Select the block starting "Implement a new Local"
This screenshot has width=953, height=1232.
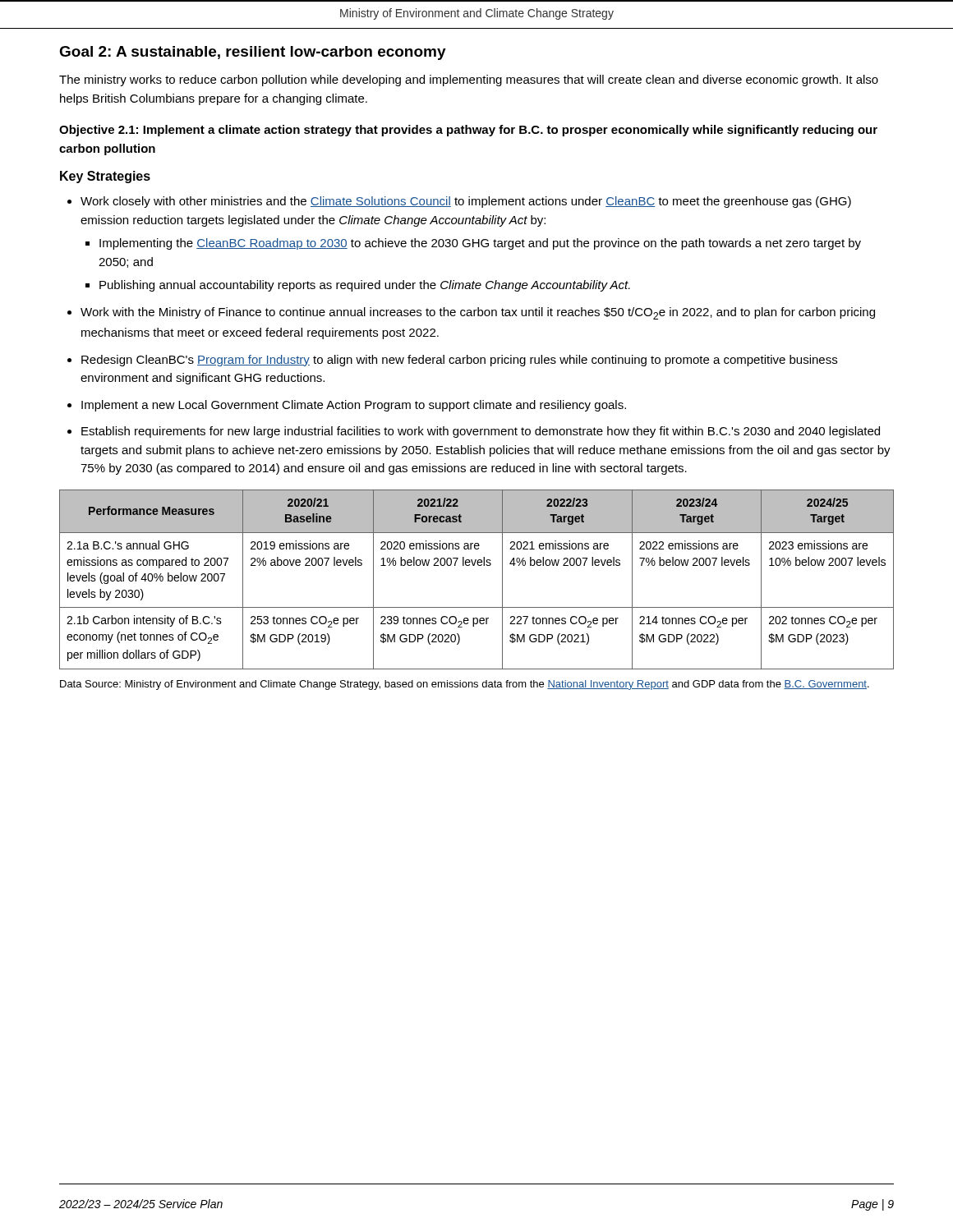point(476,405)
